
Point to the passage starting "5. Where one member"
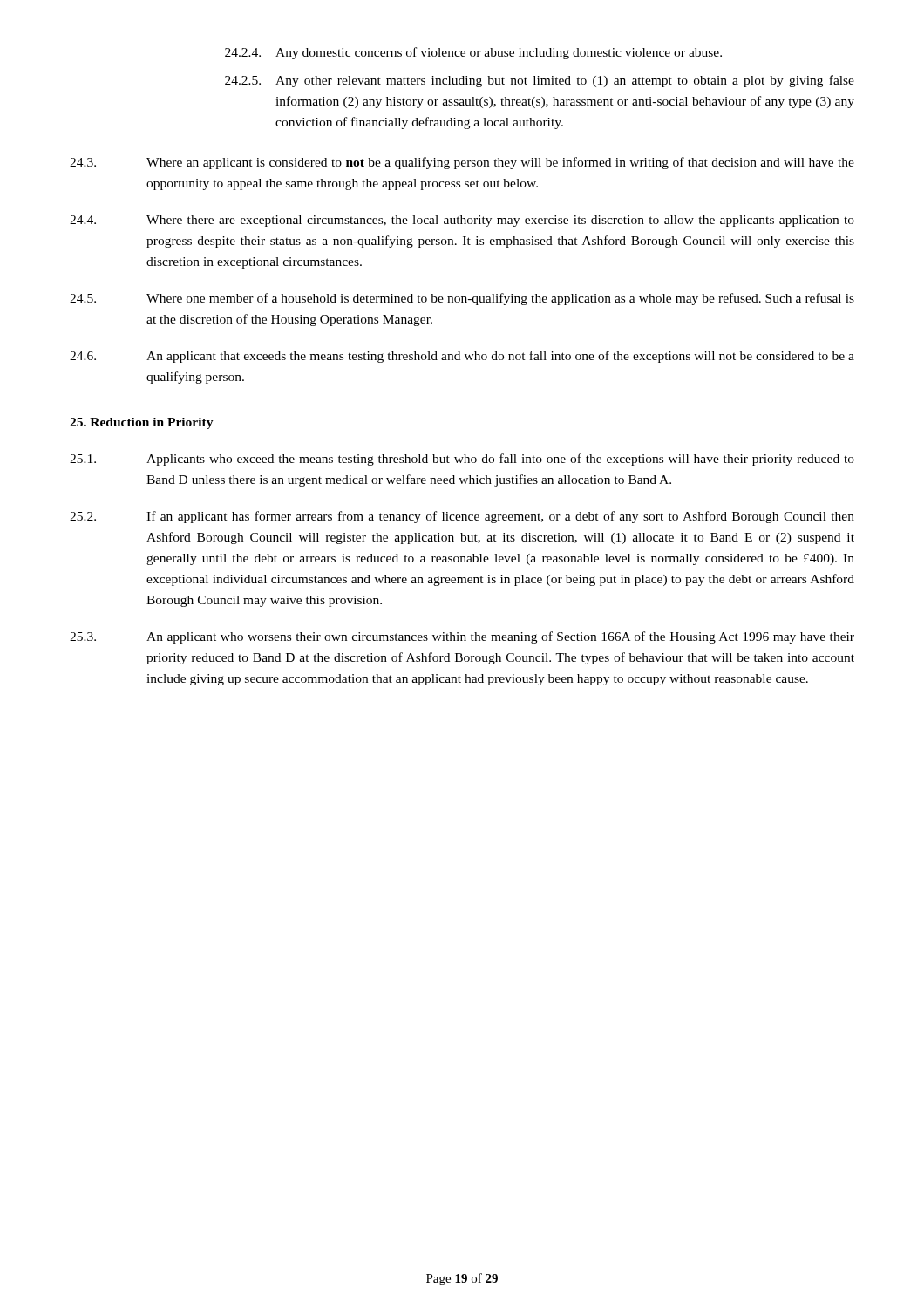click(x=462, y=309)
